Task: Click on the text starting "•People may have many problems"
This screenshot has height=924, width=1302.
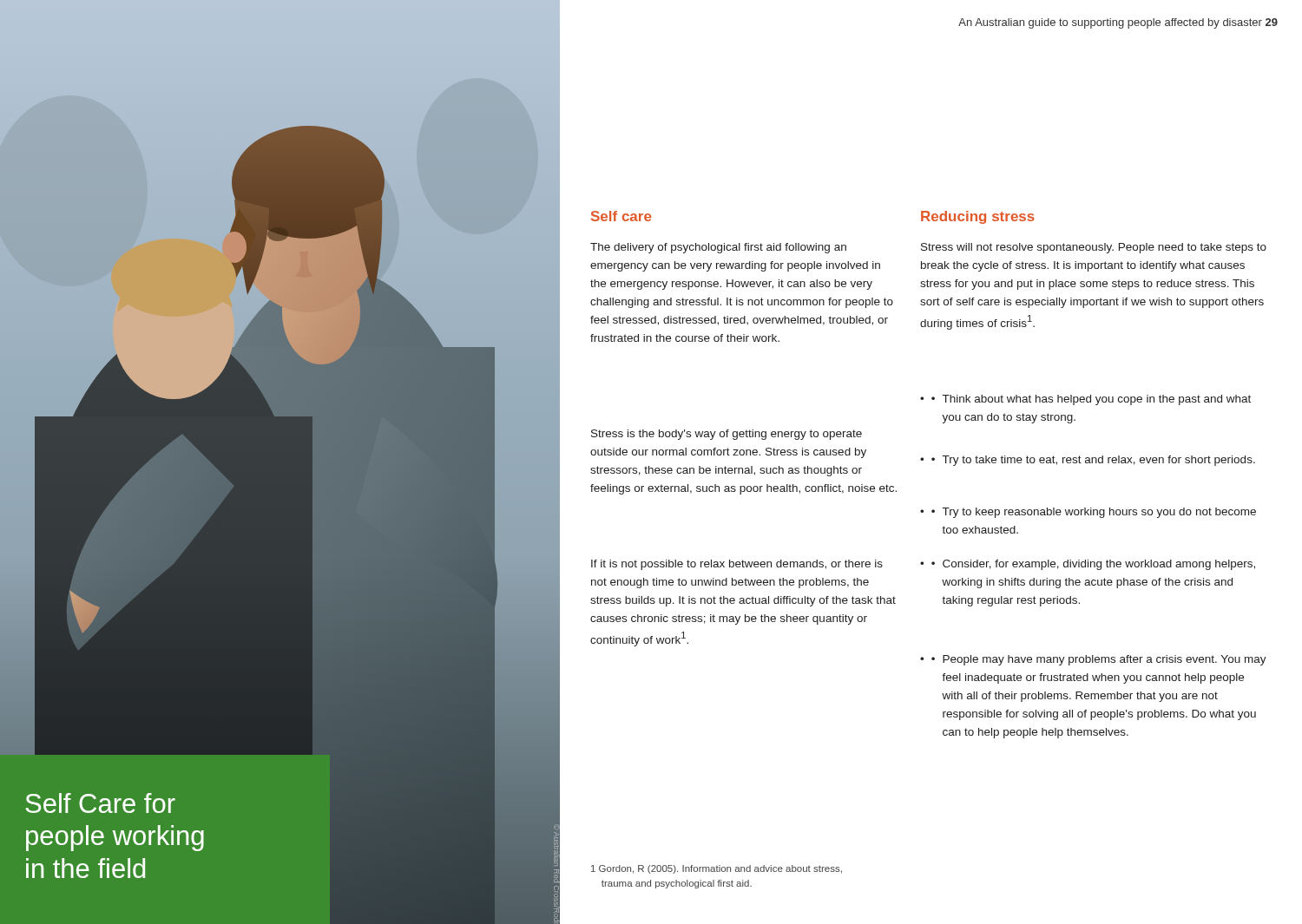Action: [x=1099, y=696]
